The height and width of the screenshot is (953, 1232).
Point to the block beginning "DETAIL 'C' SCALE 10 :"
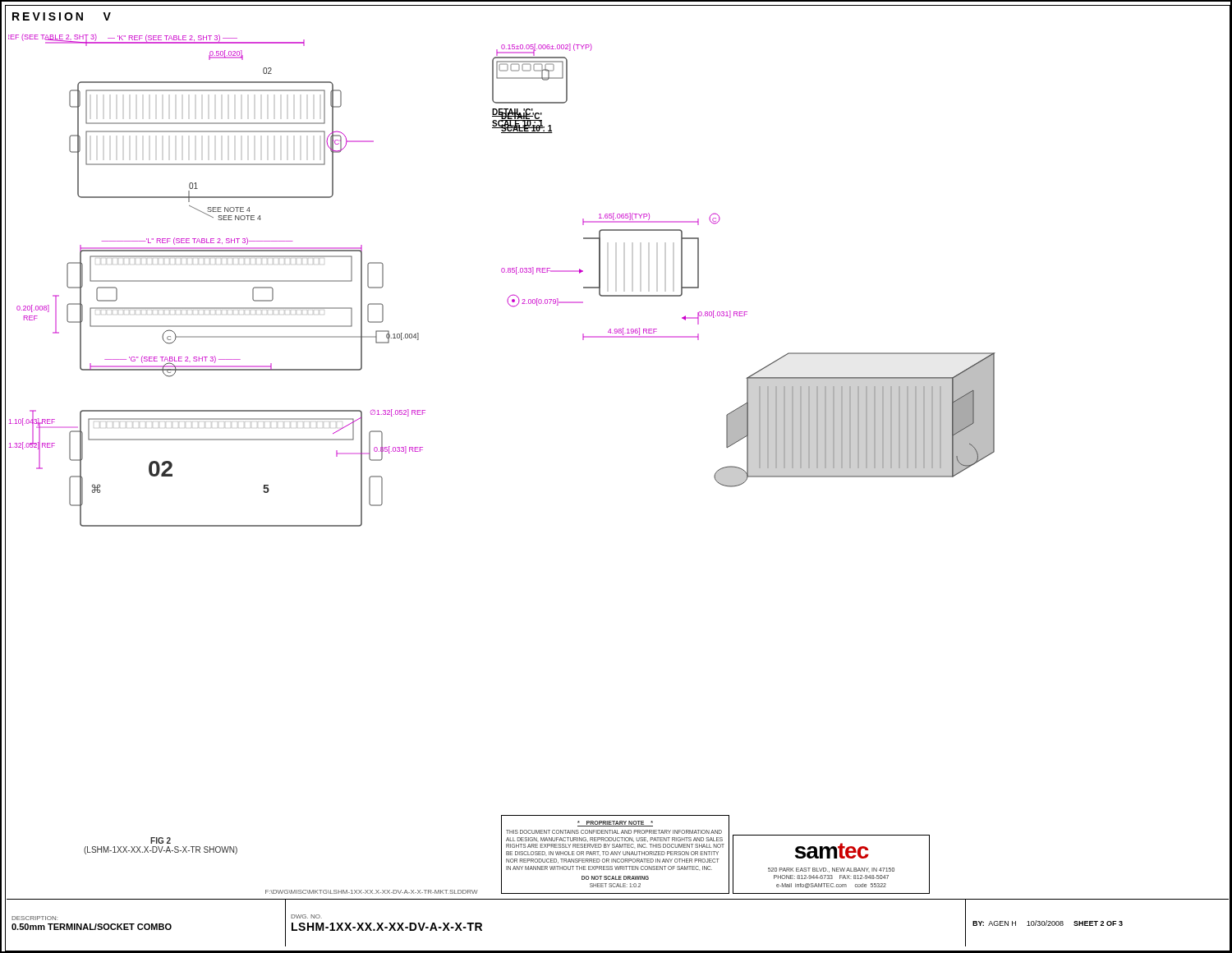pyautogui.click(x=518, y=118)
